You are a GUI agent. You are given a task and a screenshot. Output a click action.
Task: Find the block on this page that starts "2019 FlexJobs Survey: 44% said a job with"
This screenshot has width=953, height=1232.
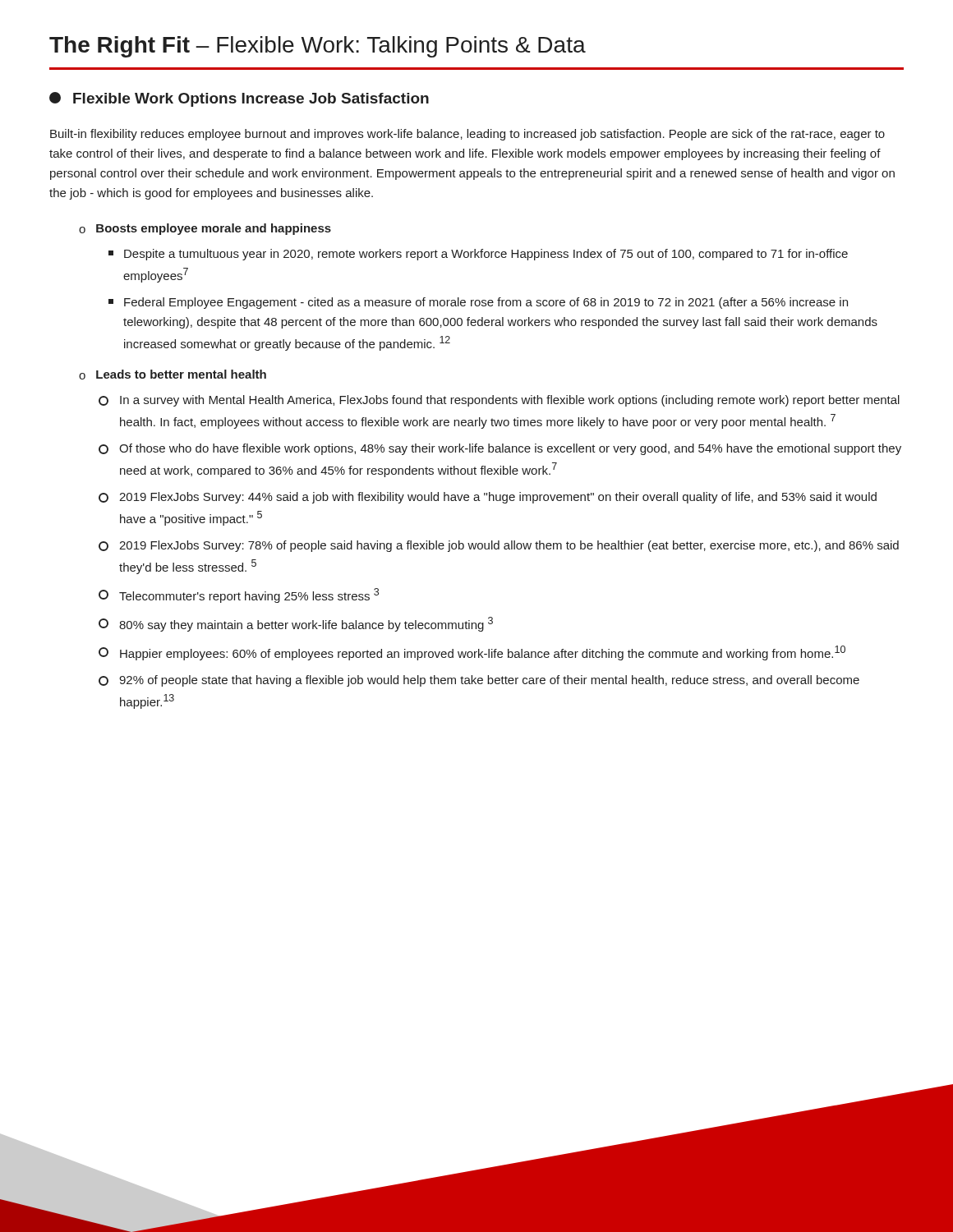coord(501,508)
